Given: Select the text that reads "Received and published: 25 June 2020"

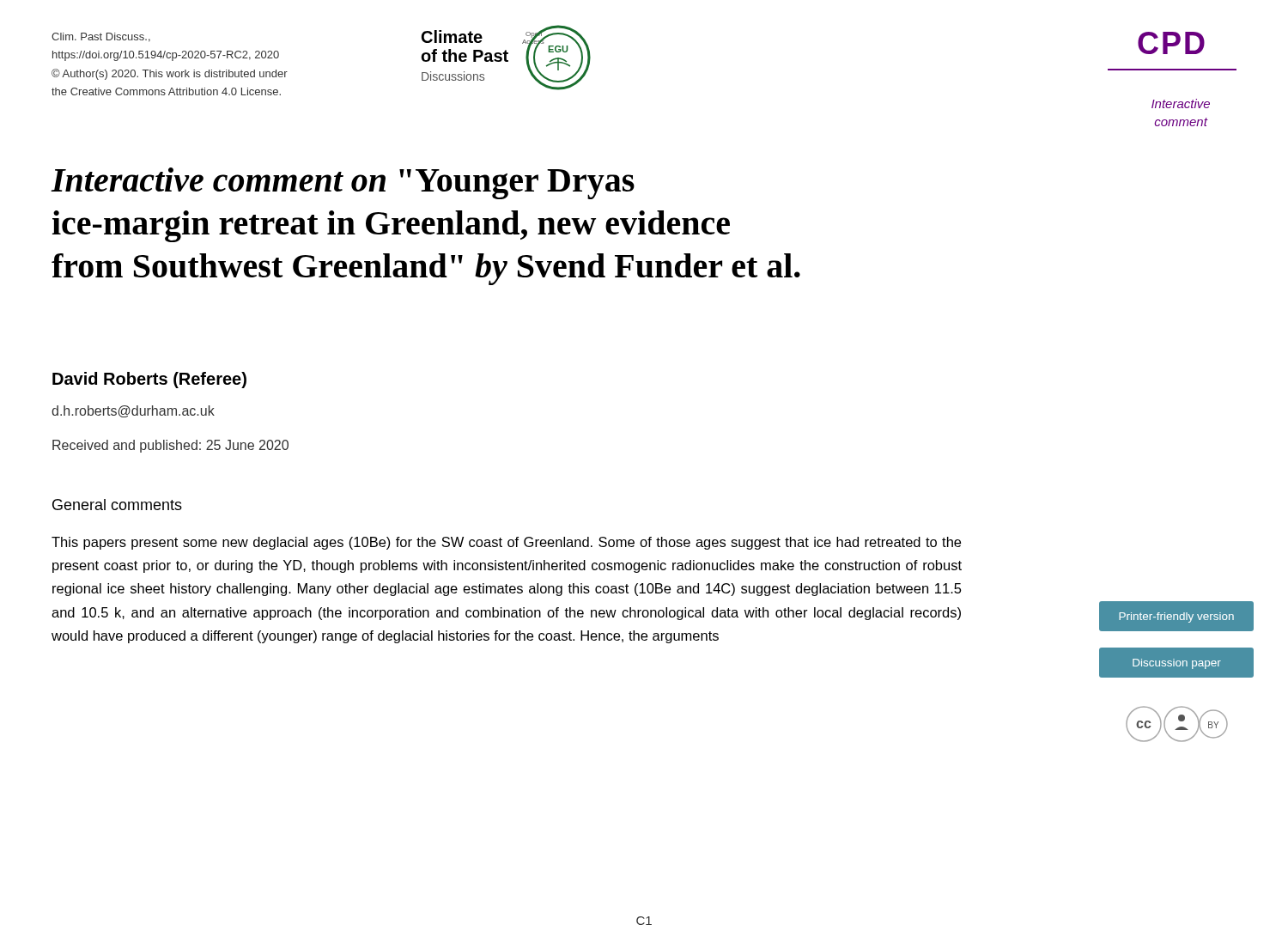Looking at the screenshot, I should (x=170, y=446).
